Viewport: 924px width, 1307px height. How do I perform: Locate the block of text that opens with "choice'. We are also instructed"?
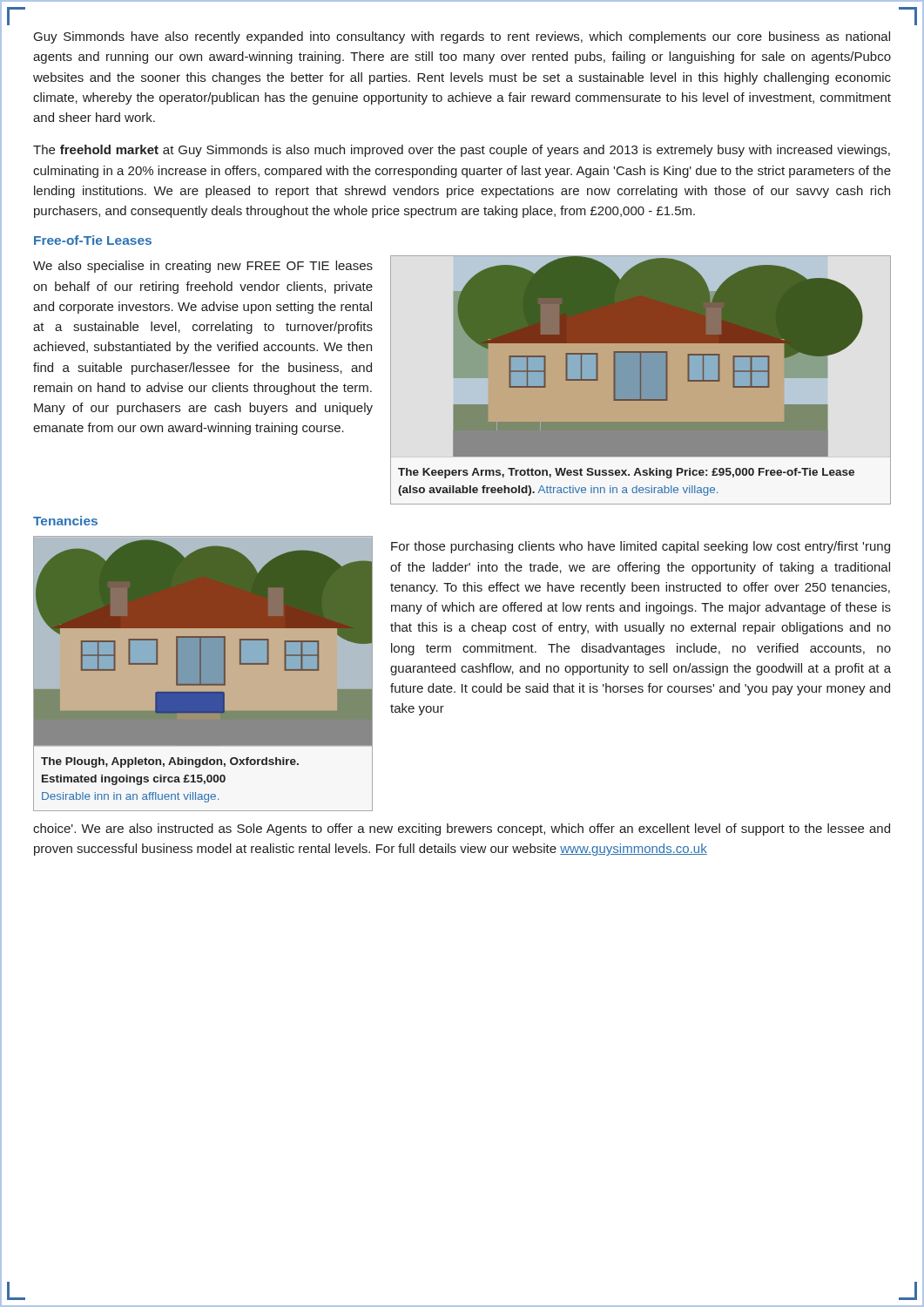[462, 838]
